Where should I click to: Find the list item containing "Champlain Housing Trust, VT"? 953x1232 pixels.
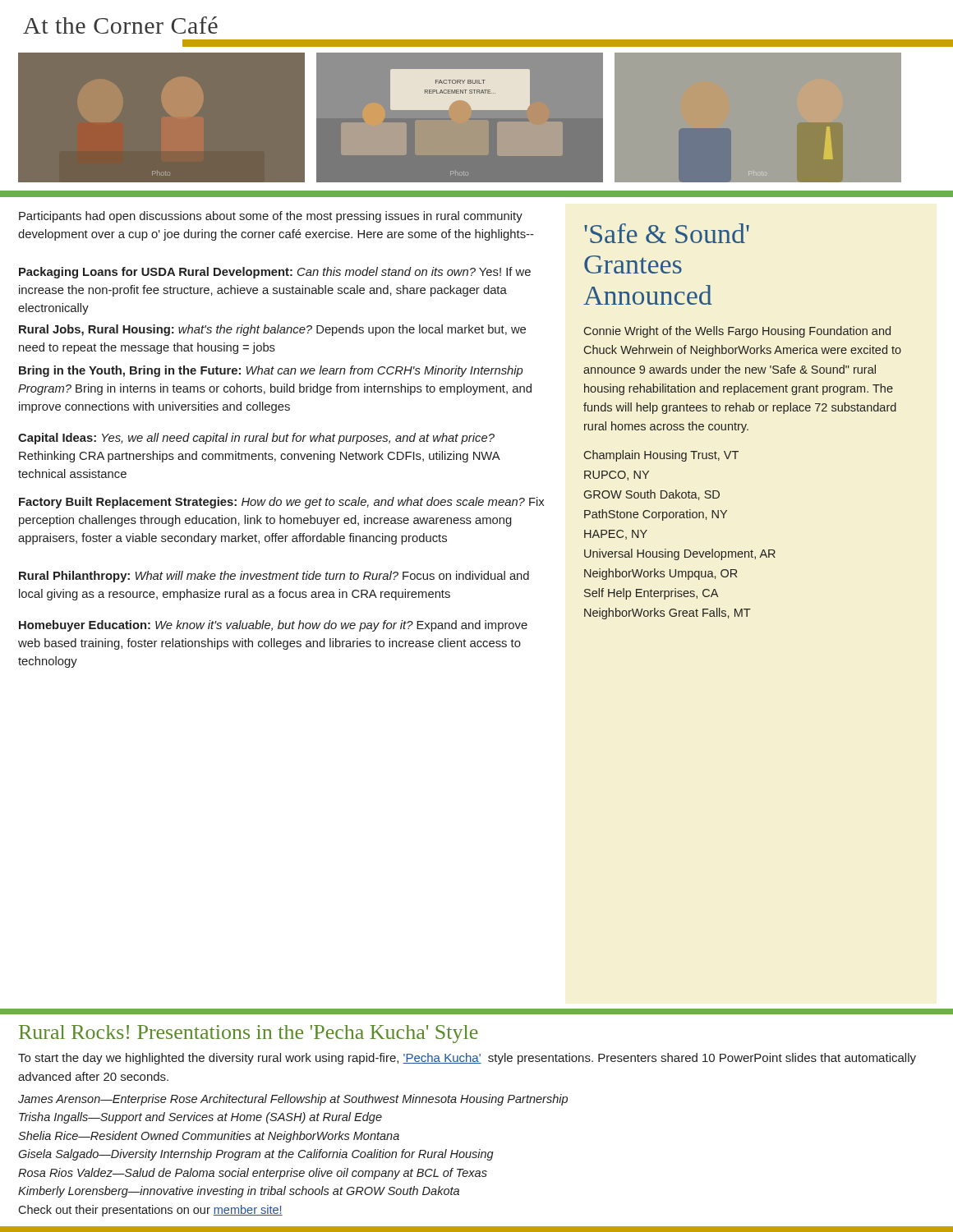pyautogui.click(x=661, y=455)
